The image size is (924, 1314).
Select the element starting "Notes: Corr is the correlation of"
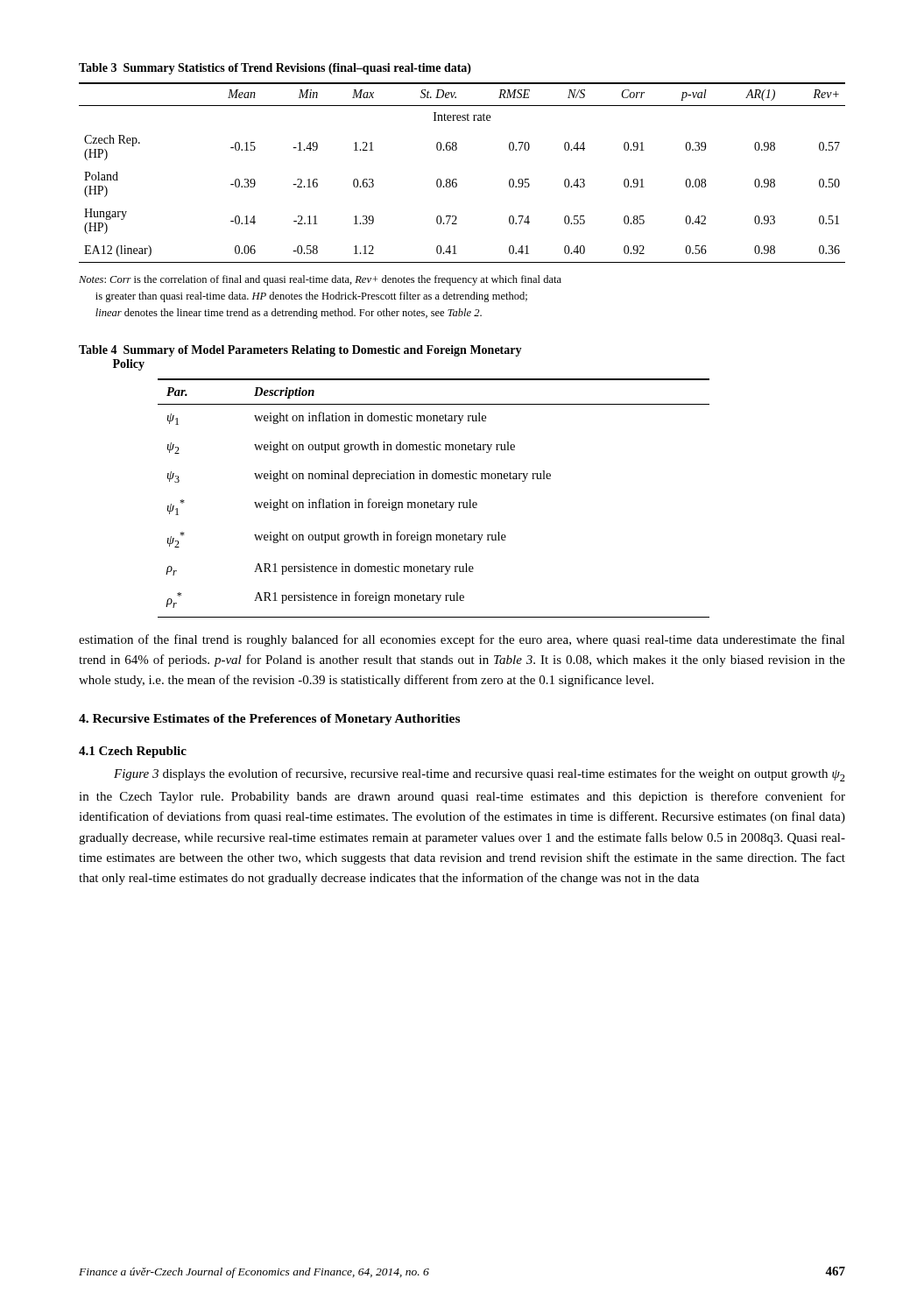click(x=320, y=296)
